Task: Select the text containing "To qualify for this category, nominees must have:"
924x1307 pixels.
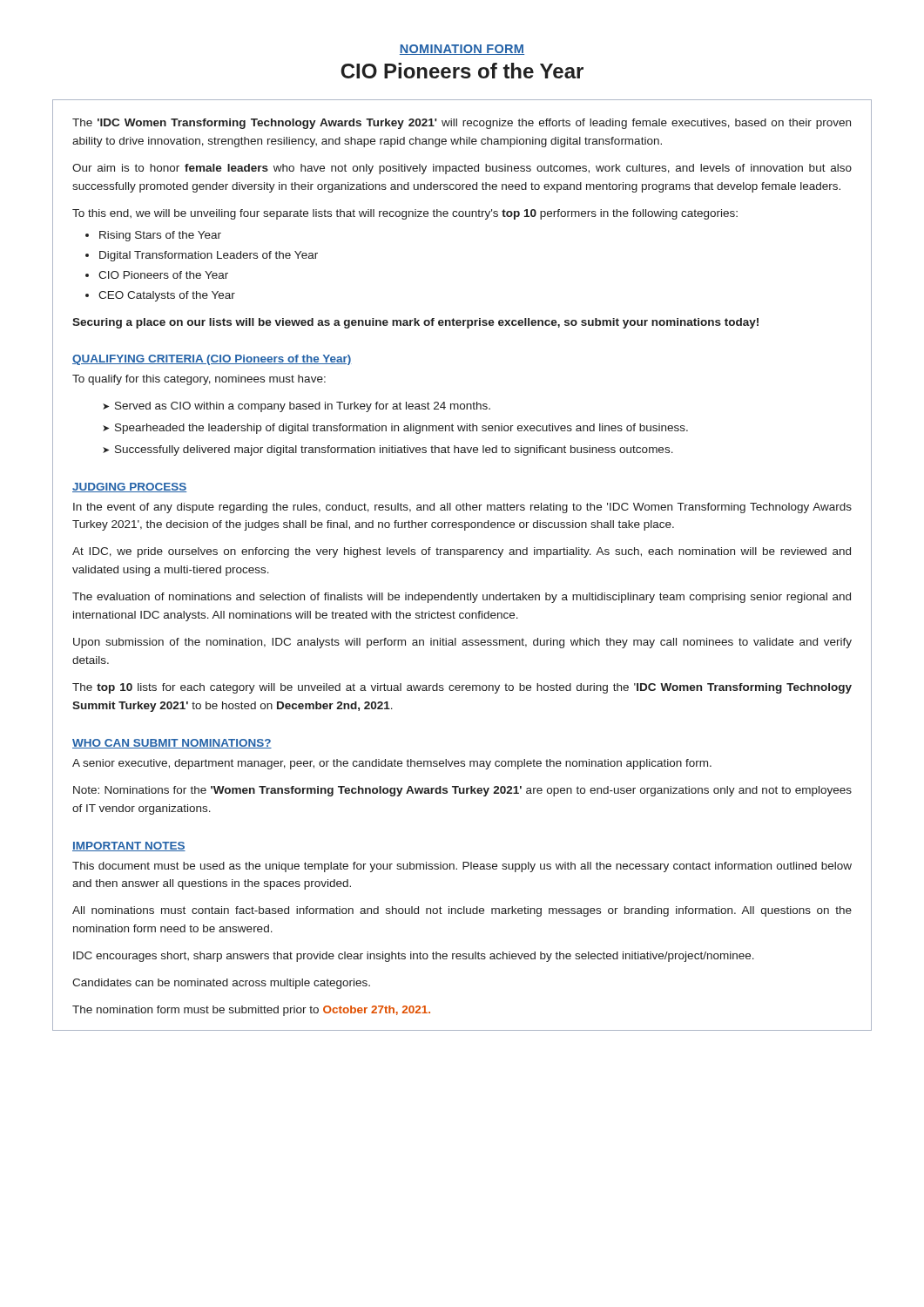Action: [x=199, y=380]
